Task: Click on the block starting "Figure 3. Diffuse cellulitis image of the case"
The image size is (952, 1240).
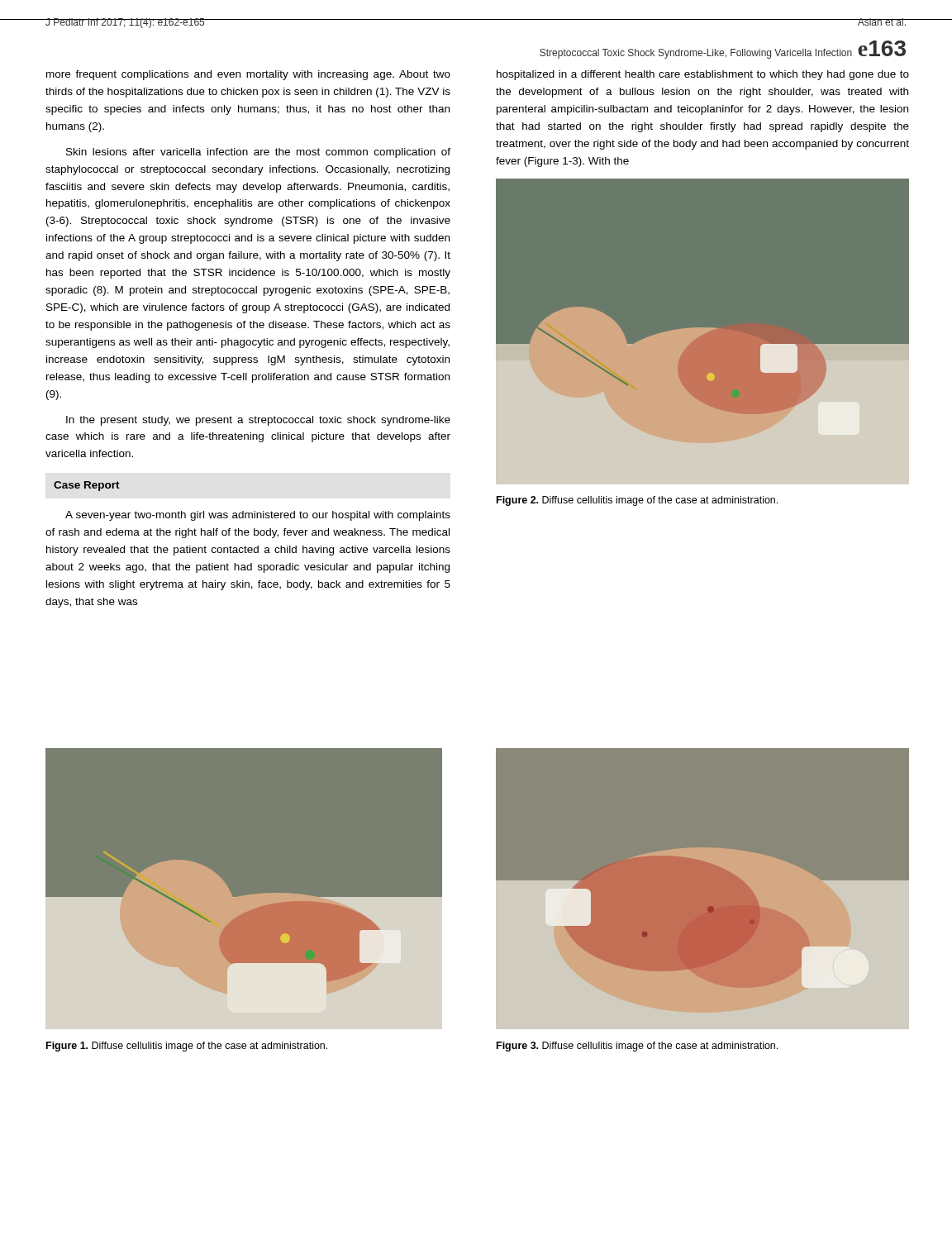Action: (x=637, y=1046)
